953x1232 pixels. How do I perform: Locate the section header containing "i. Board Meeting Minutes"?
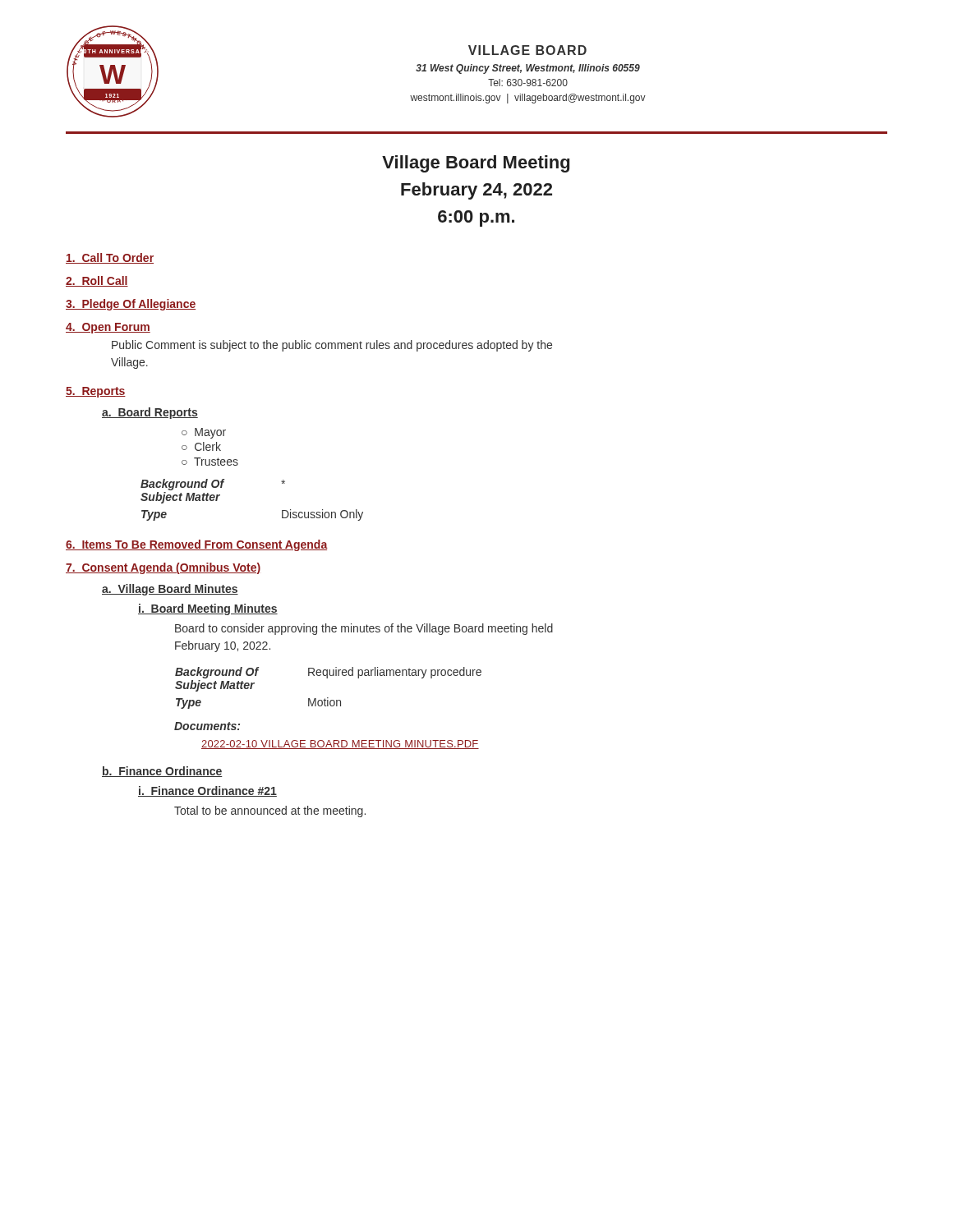pos(208,609)
